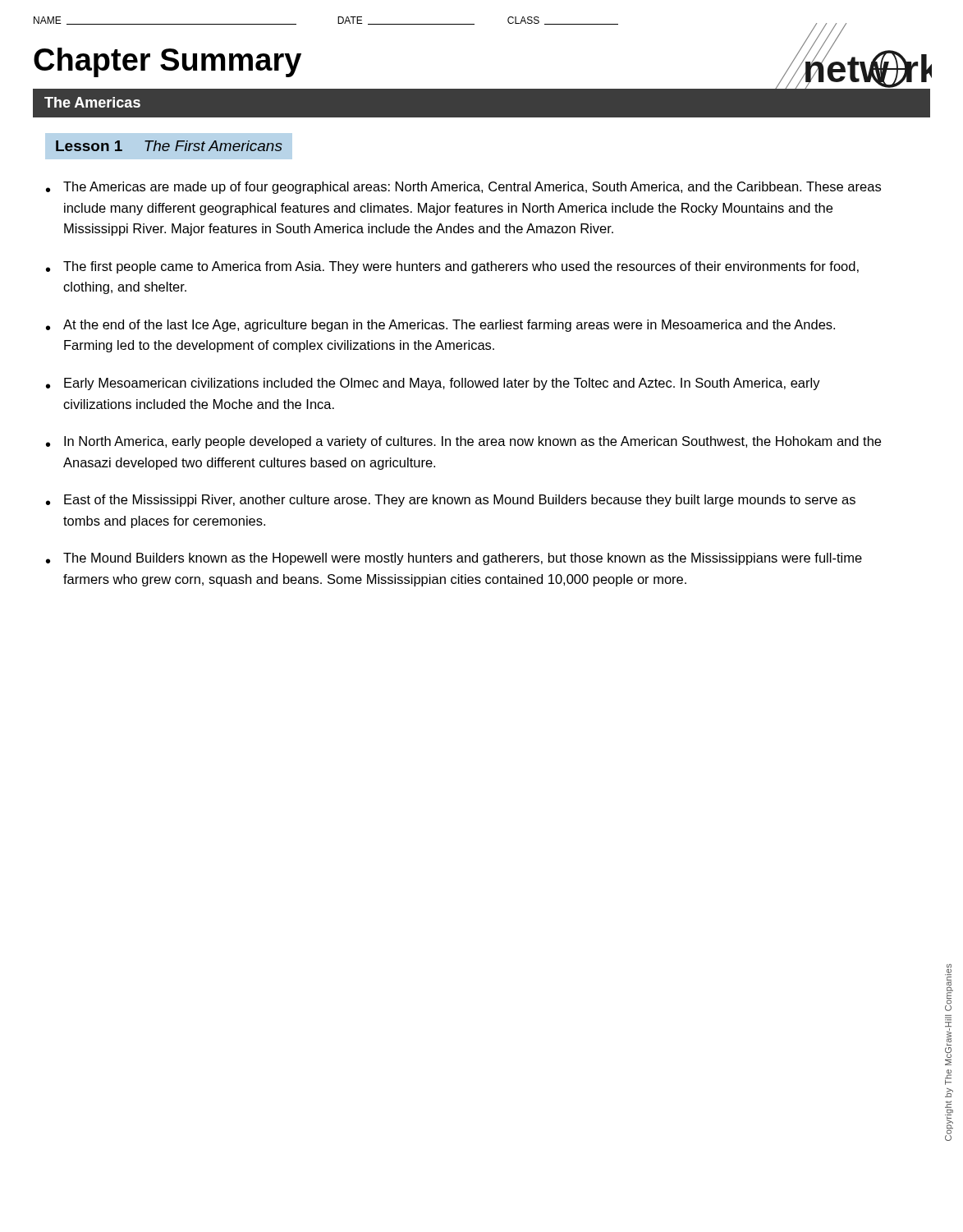Find the text starting "Lesson 1 The"

click(169, 146)
